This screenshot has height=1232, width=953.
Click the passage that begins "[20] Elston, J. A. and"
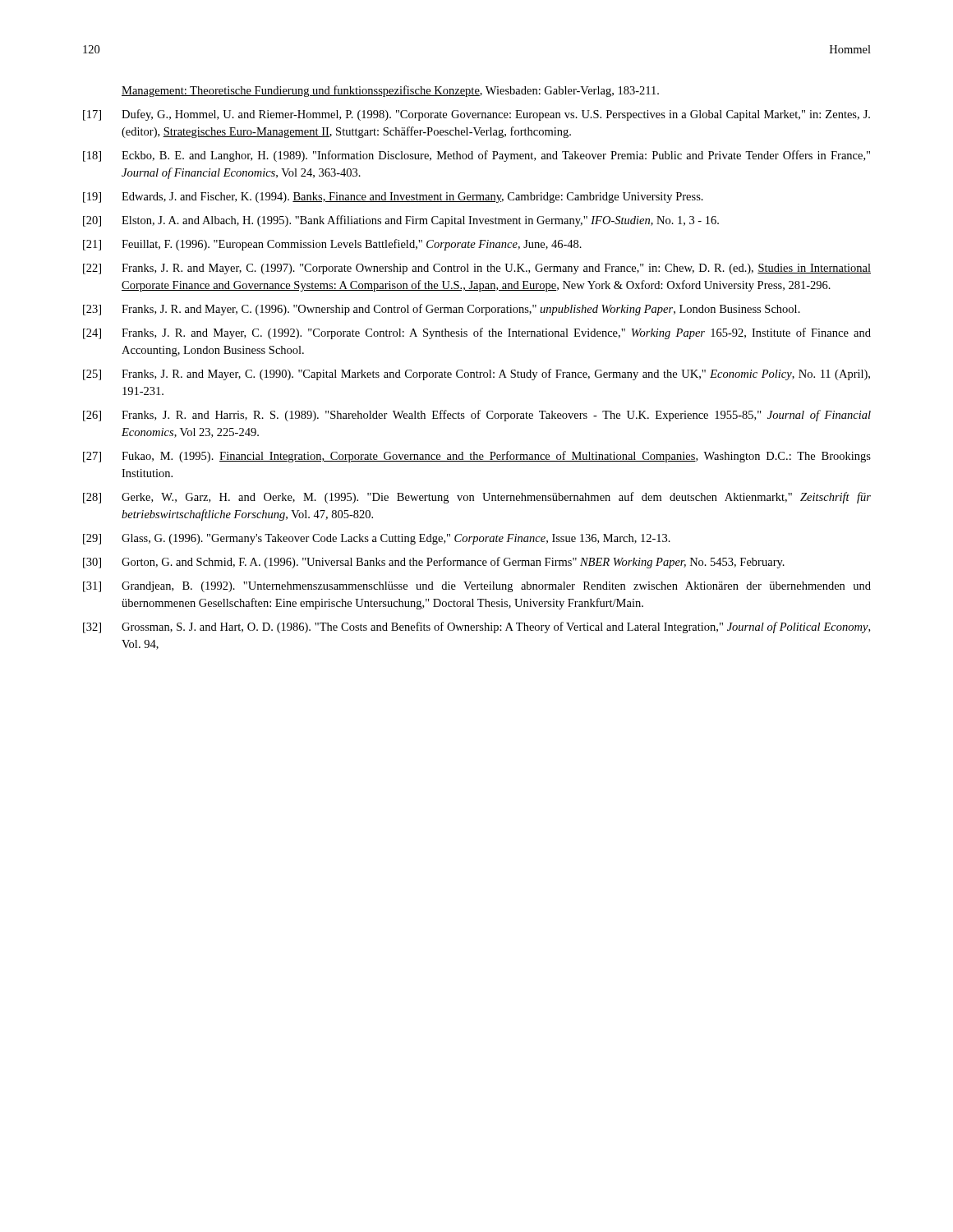click(476, 221)
